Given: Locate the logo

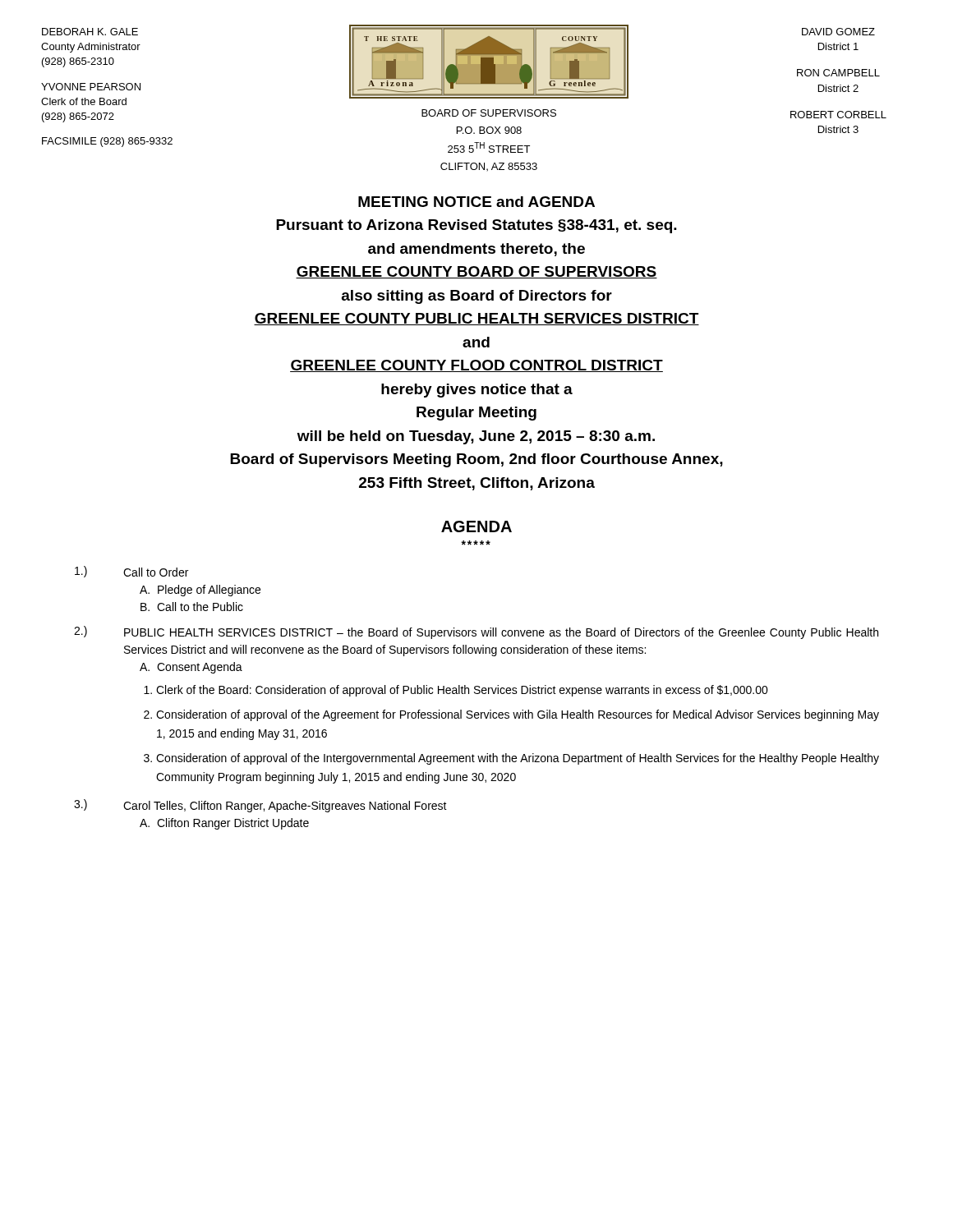Looking at the screenshot, I should (x=489, y=62).
